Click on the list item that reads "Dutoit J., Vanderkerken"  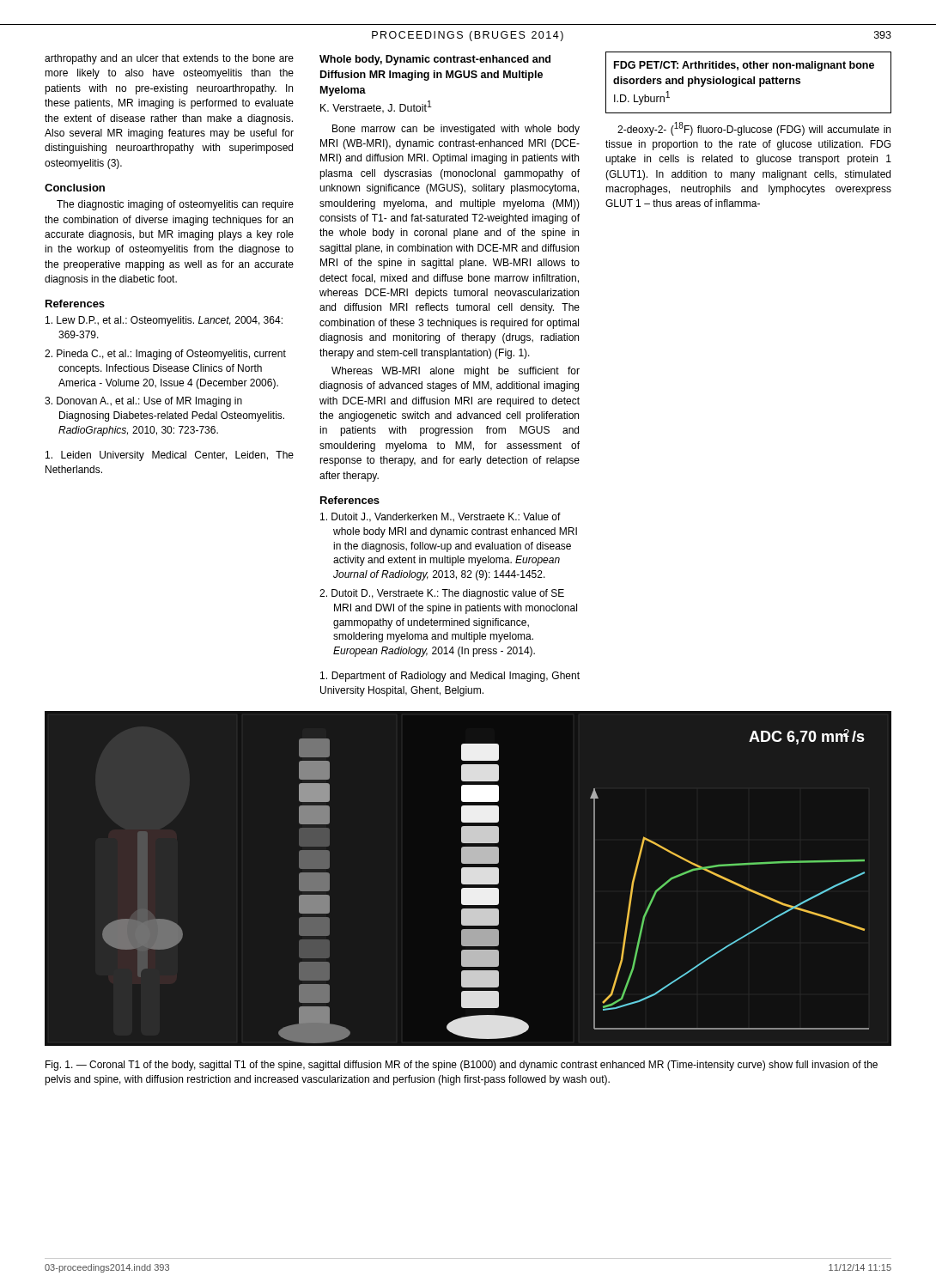pyautogui.click(x=449, y=546)
